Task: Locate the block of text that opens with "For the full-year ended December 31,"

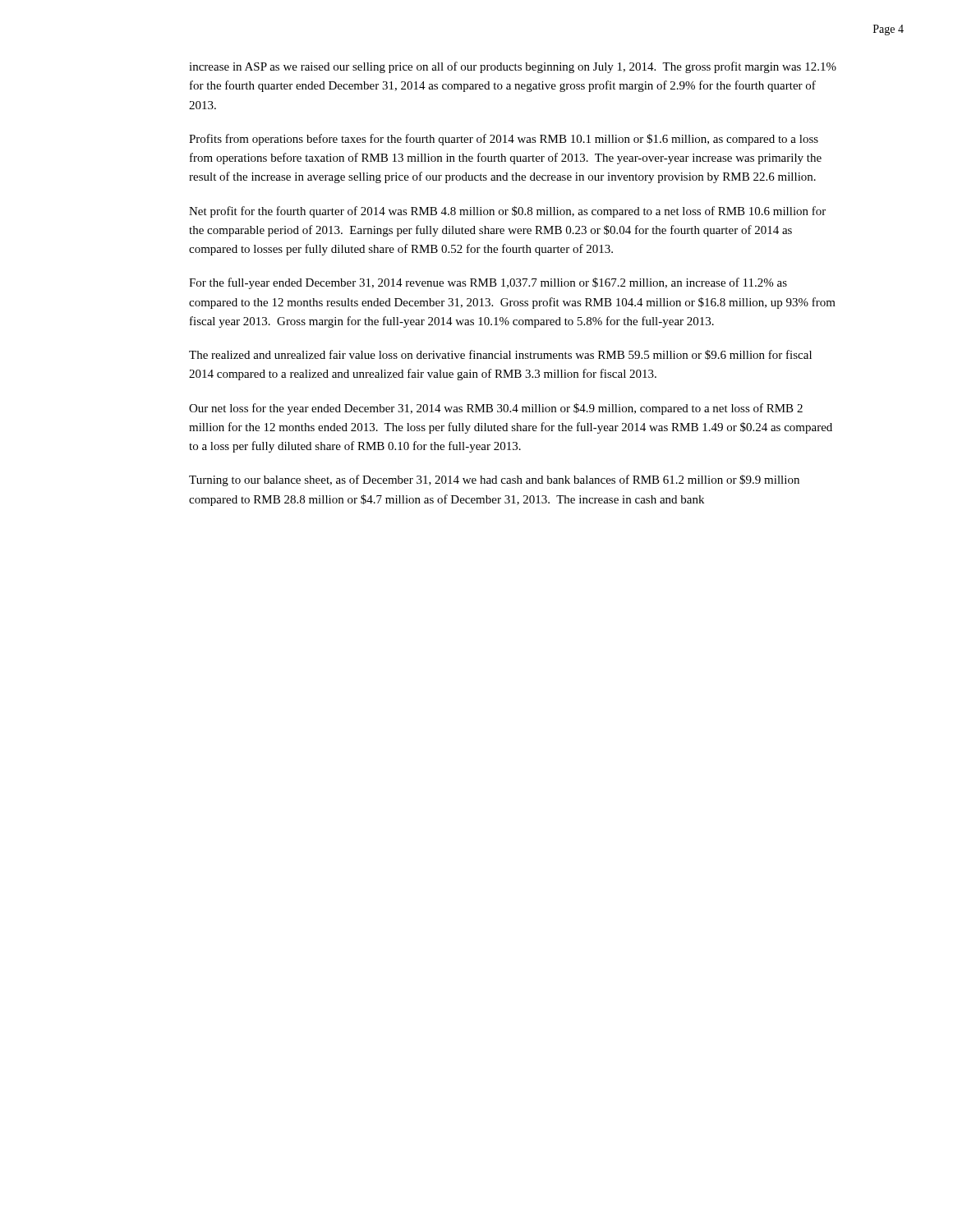Action: coord(512,302)
